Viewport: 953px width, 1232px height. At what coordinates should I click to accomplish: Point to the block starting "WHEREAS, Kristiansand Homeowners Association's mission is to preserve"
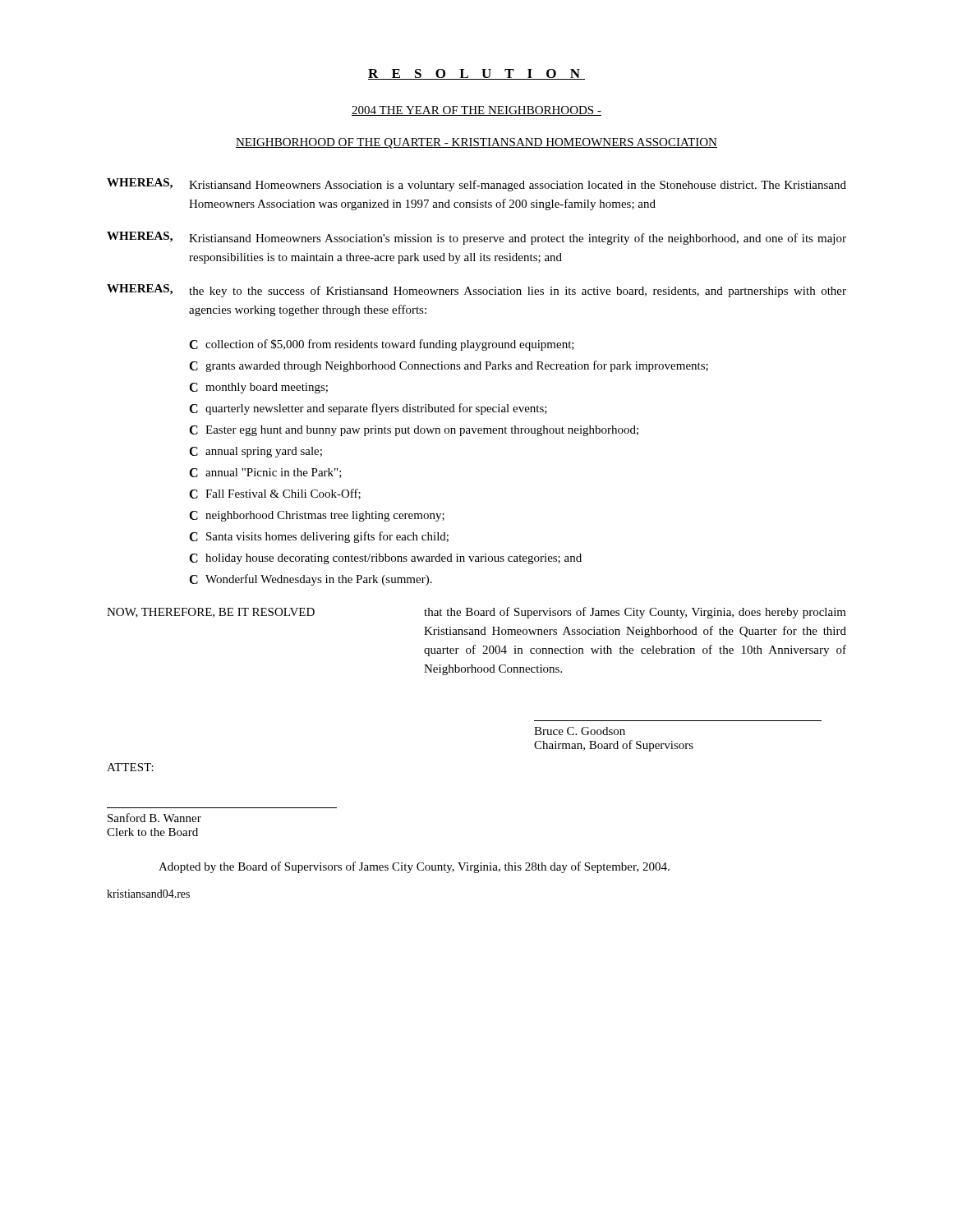pos(476,248)
